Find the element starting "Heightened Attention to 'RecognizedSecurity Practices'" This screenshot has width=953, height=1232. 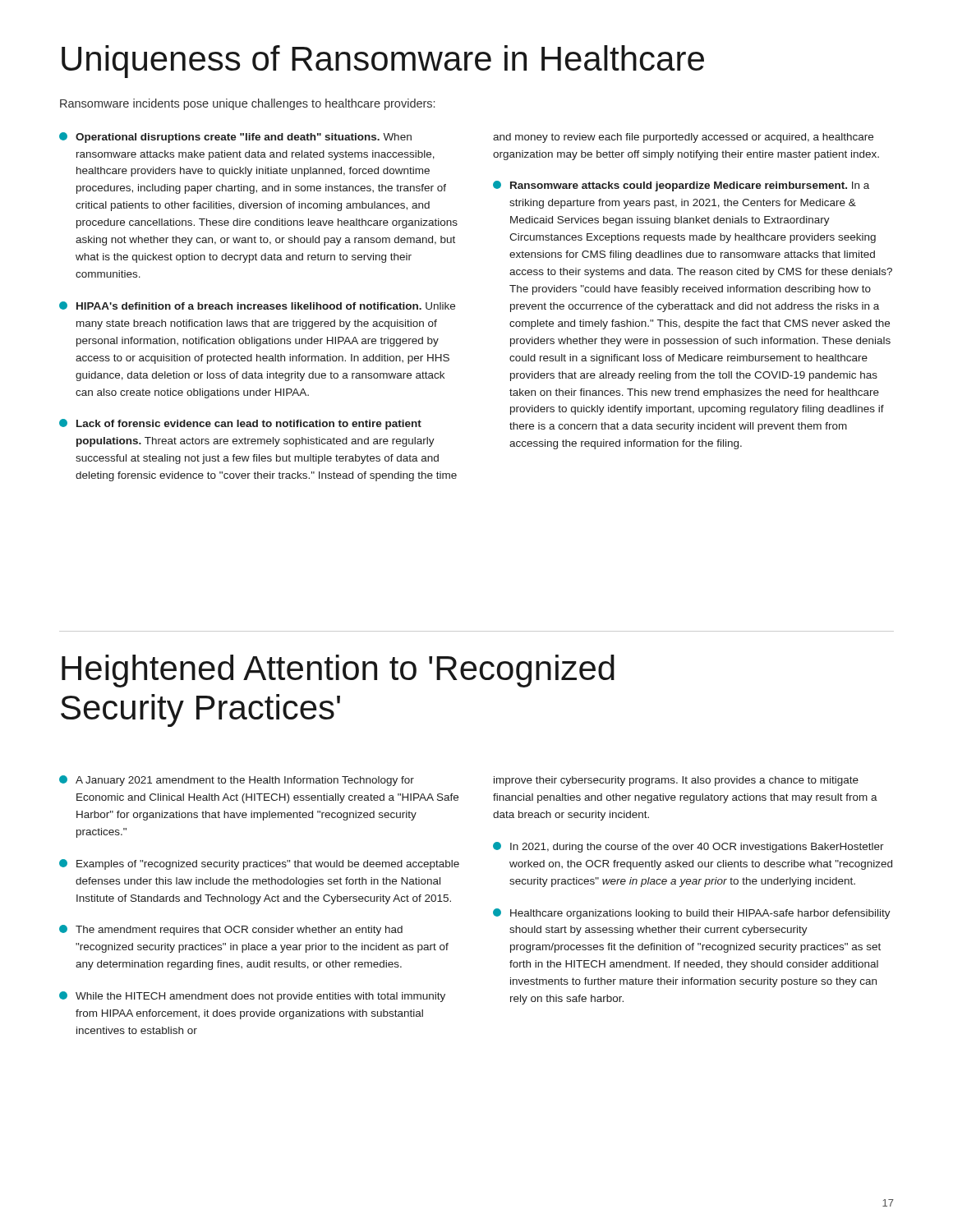point(338,688)
